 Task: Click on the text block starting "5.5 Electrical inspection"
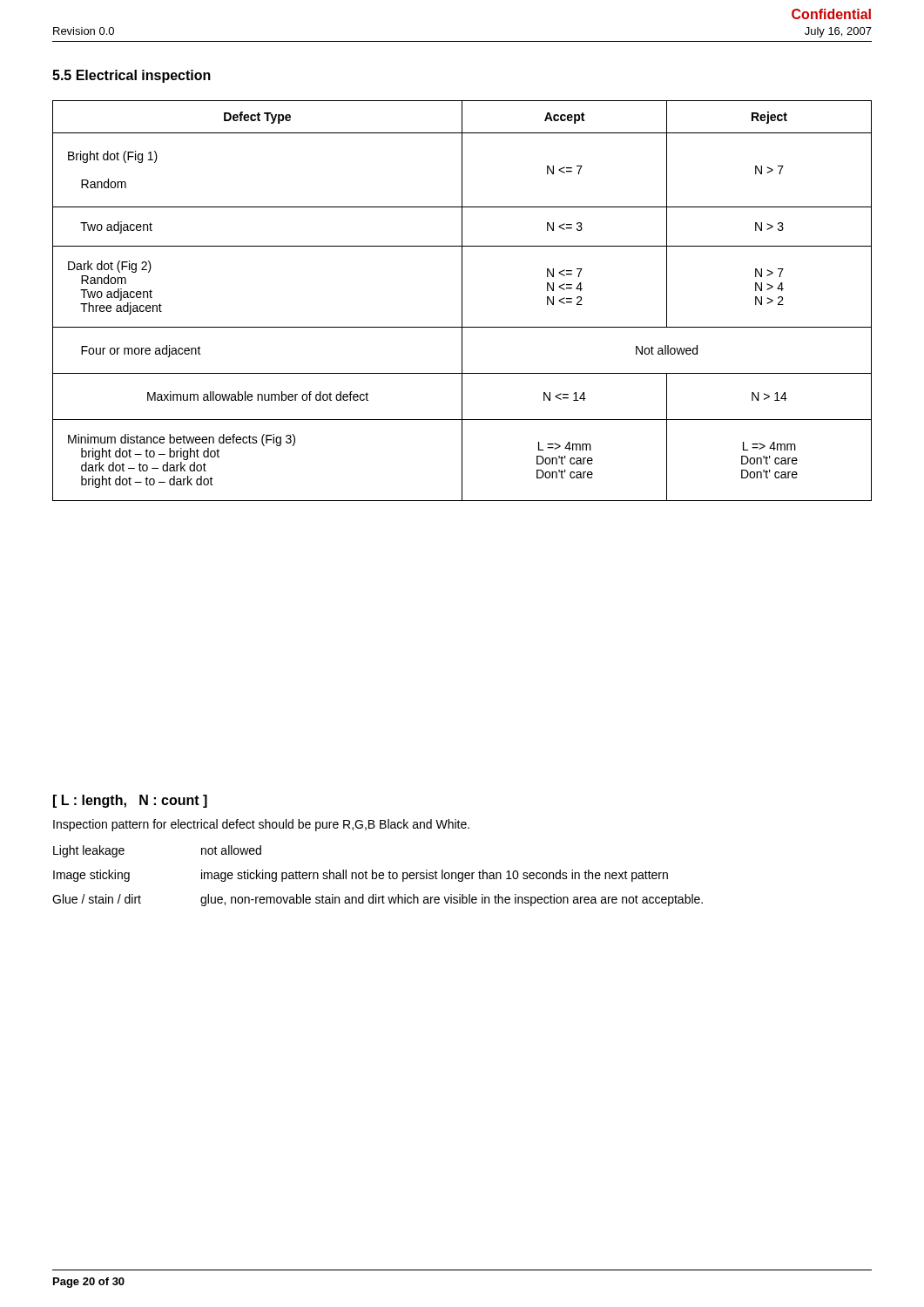tap(132, 75)
